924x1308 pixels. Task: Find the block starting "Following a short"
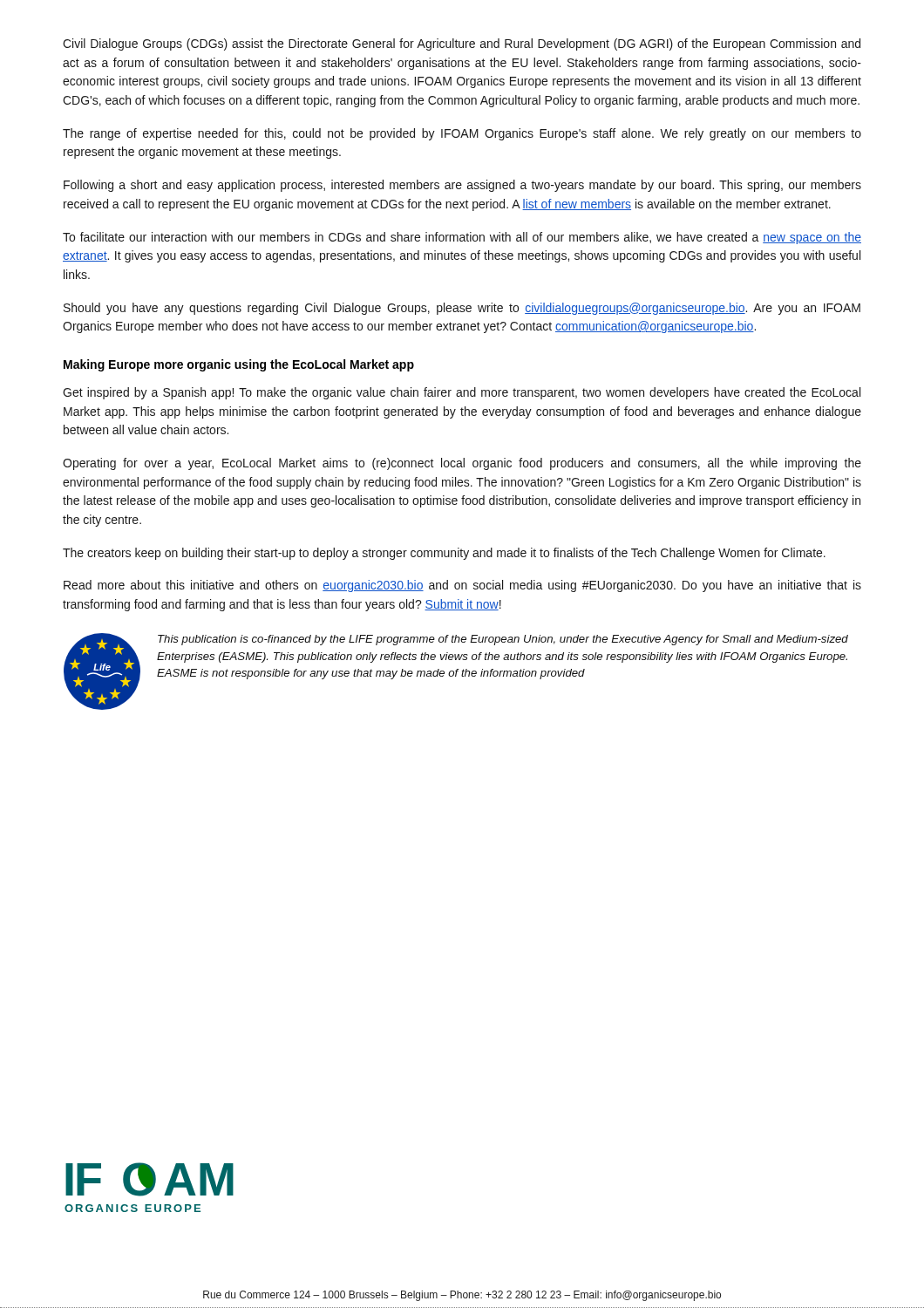[462, 194]
